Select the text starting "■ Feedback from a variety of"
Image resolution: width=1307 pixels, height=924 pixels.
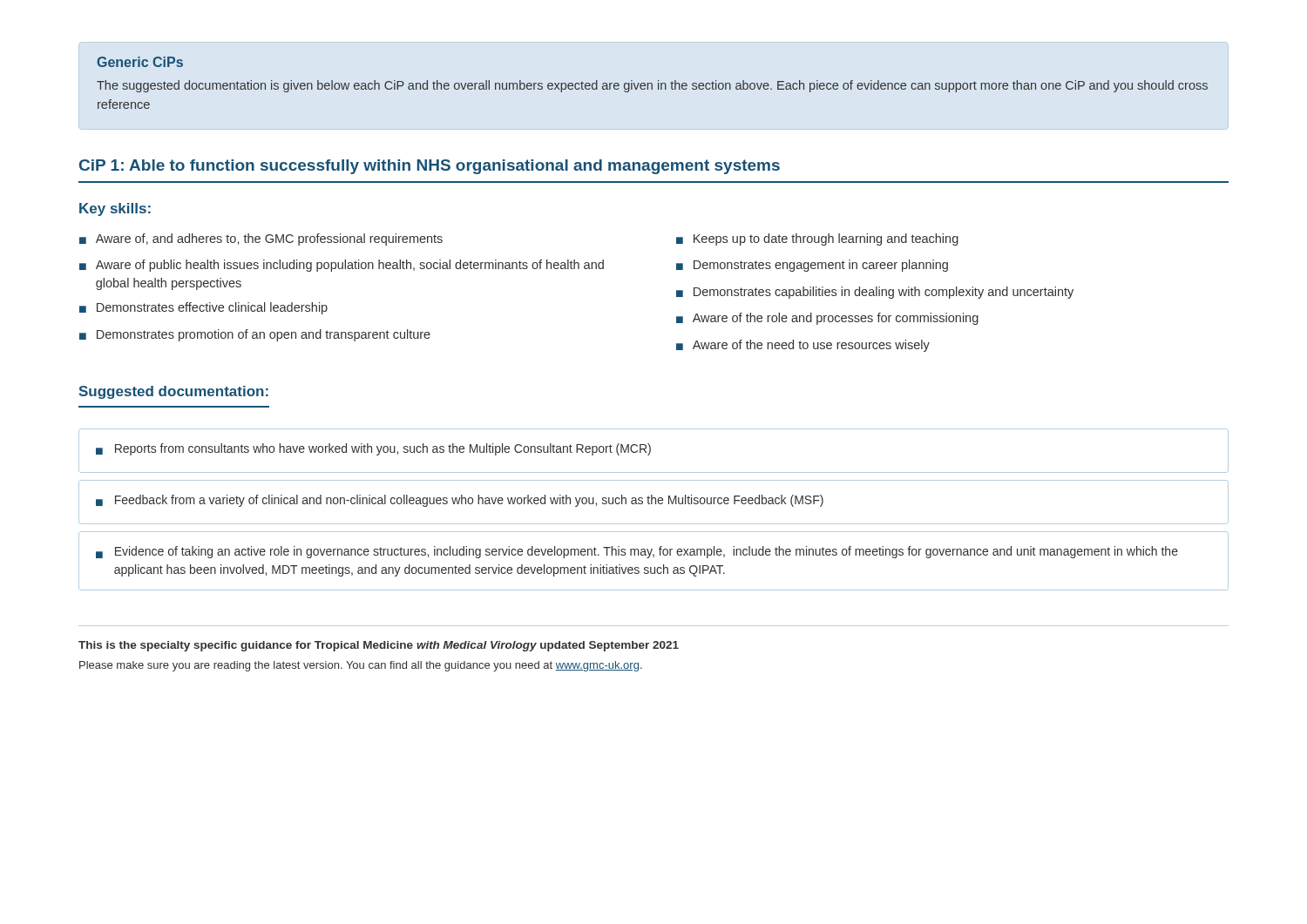(459, 502)
